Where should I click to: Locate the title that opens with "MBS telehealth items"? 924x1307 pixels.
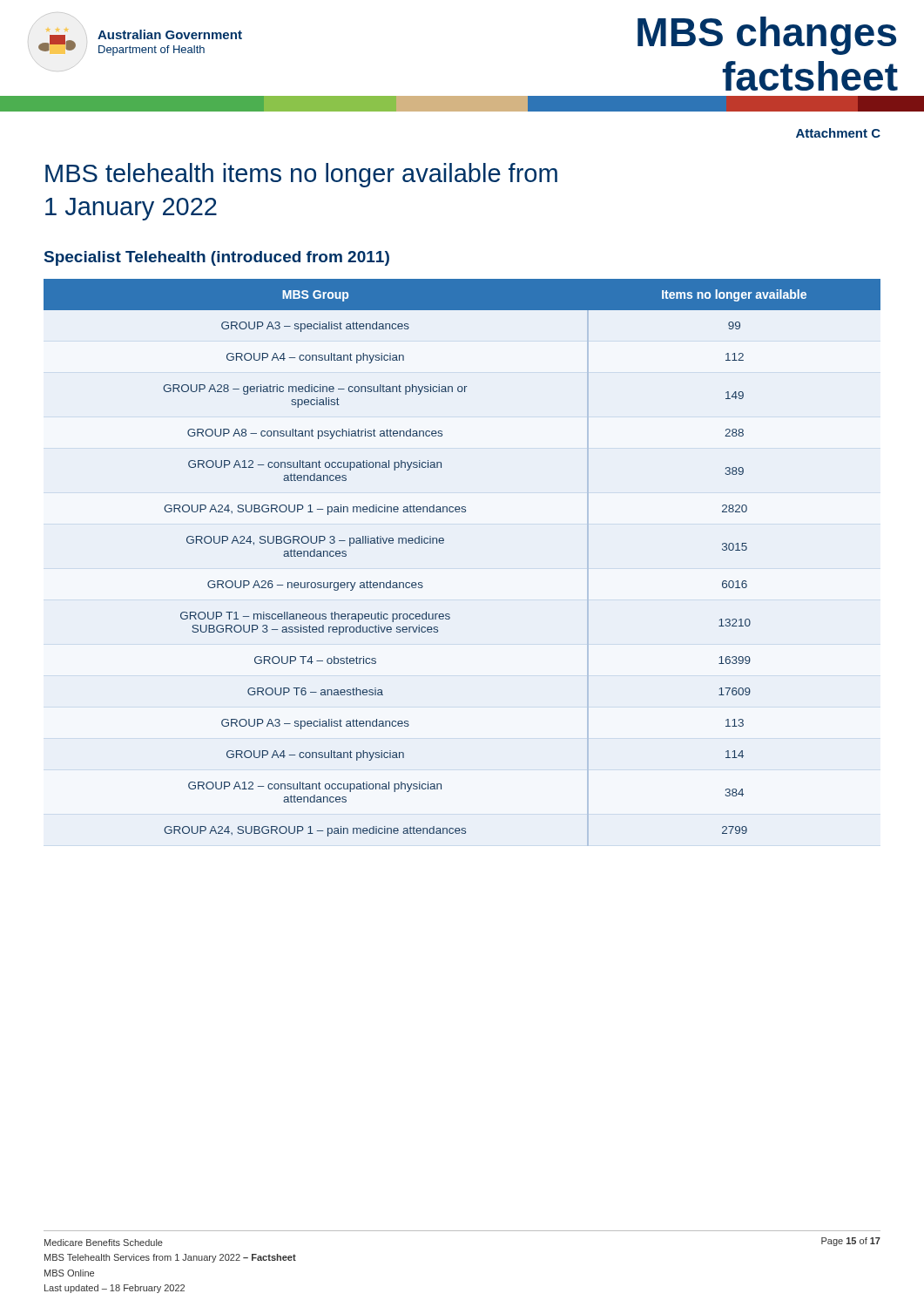(301, 190)
